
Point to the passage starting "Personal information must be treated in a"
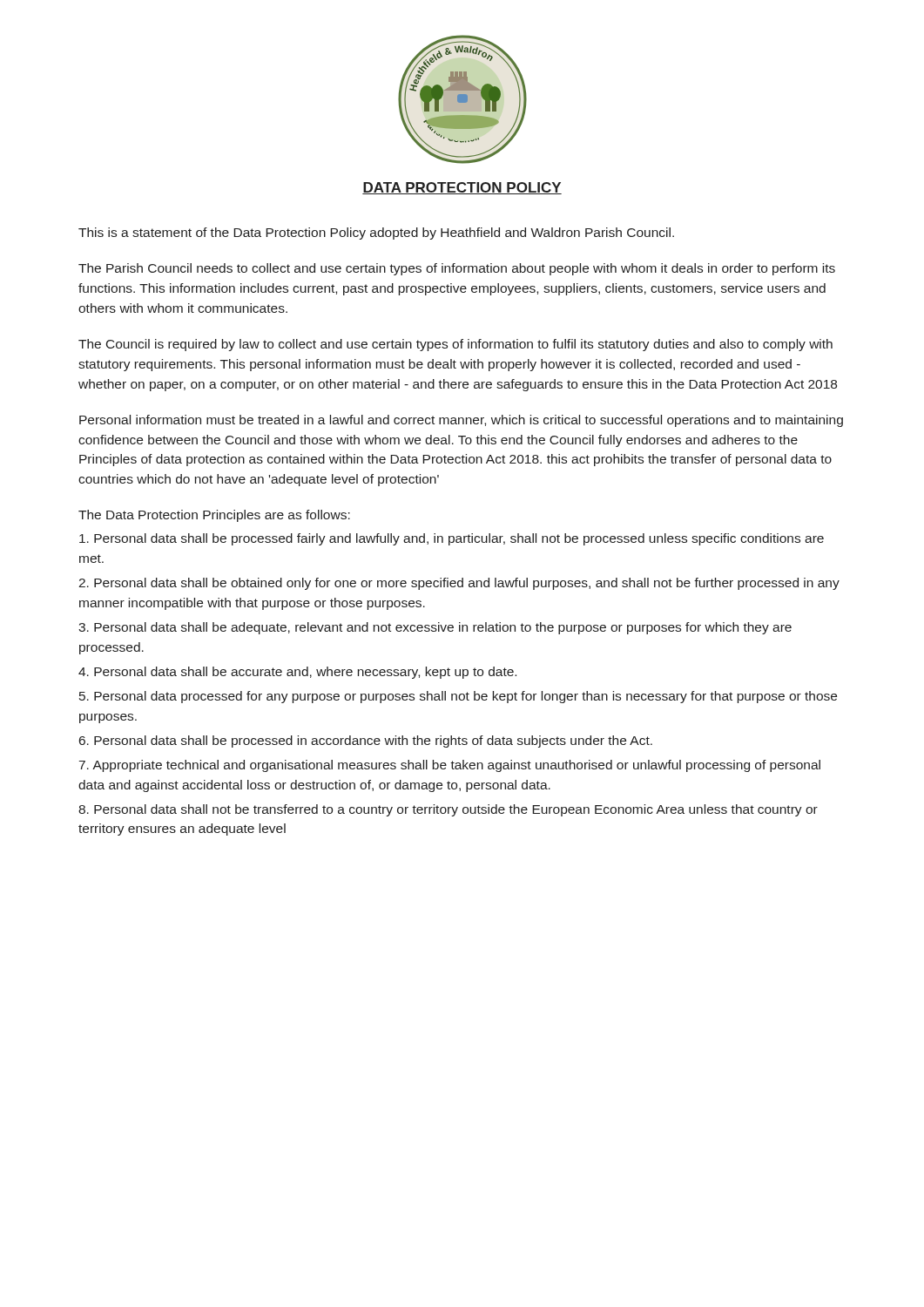pos(461,449)
